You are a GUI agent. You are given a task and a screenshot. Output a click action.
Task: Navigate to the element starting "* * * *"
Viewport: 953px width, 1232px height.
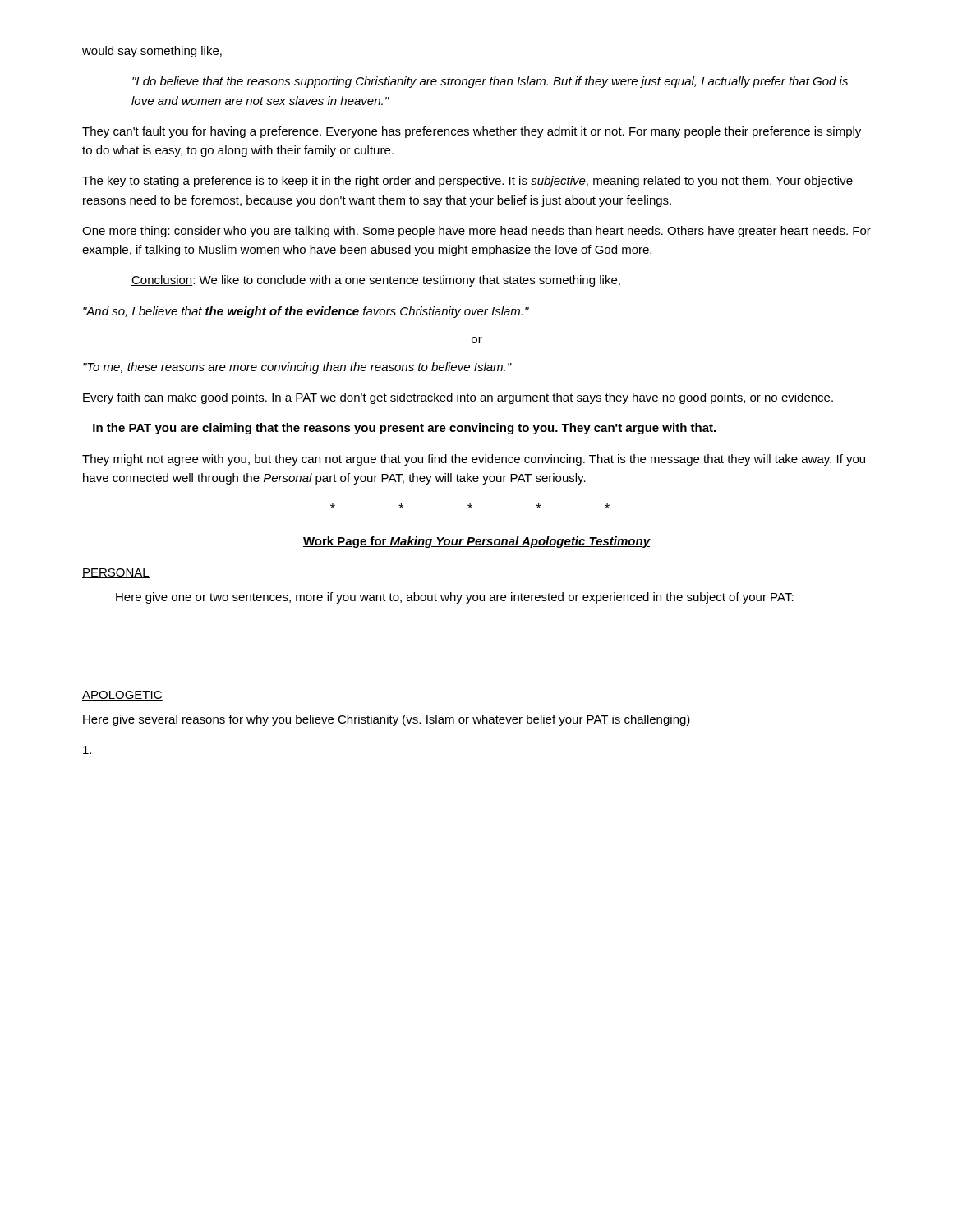(x=476, y=509)
